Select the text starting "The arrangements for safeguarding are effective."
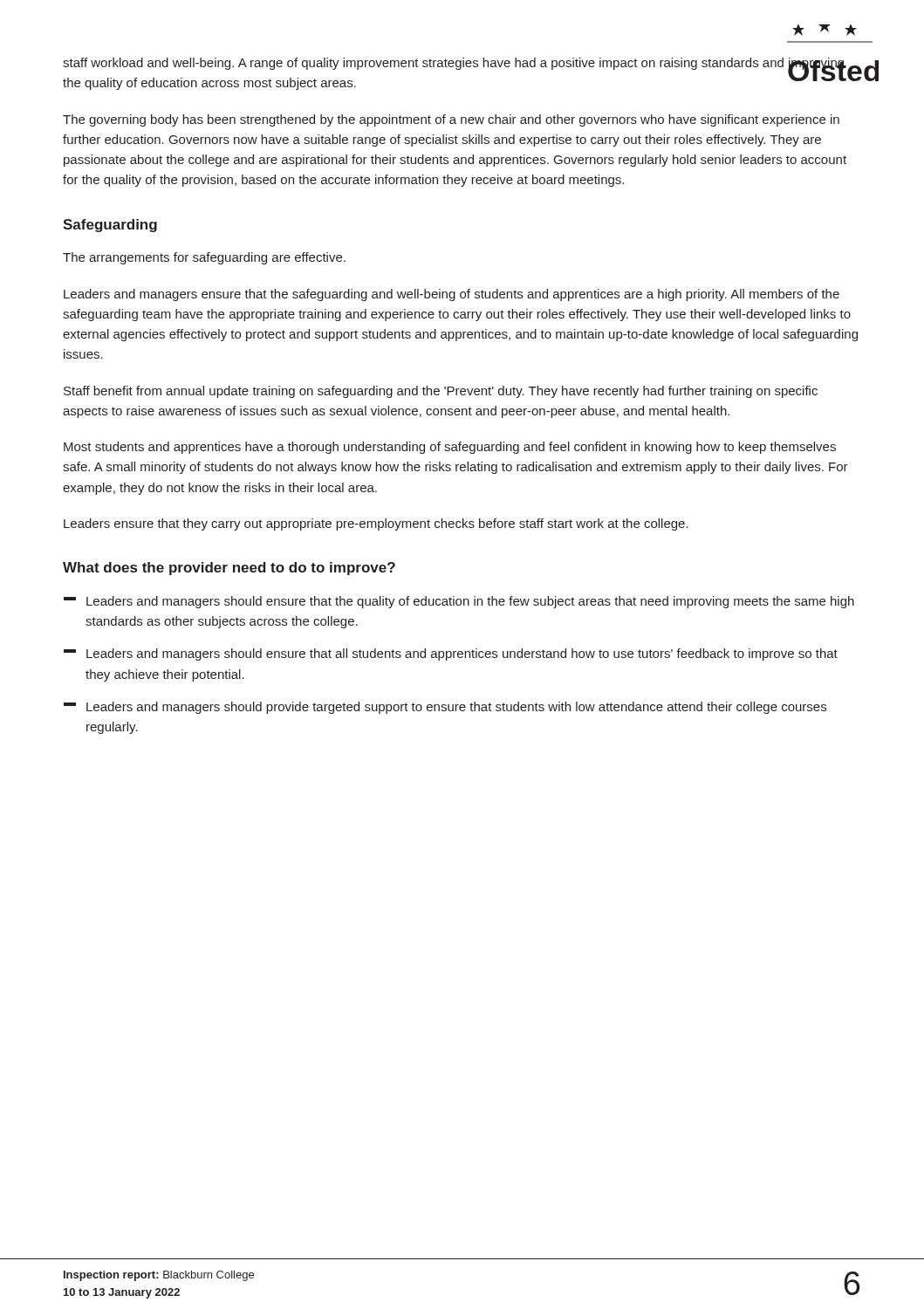This screenshot has height=1309, width=924. [x=205, y=257]
